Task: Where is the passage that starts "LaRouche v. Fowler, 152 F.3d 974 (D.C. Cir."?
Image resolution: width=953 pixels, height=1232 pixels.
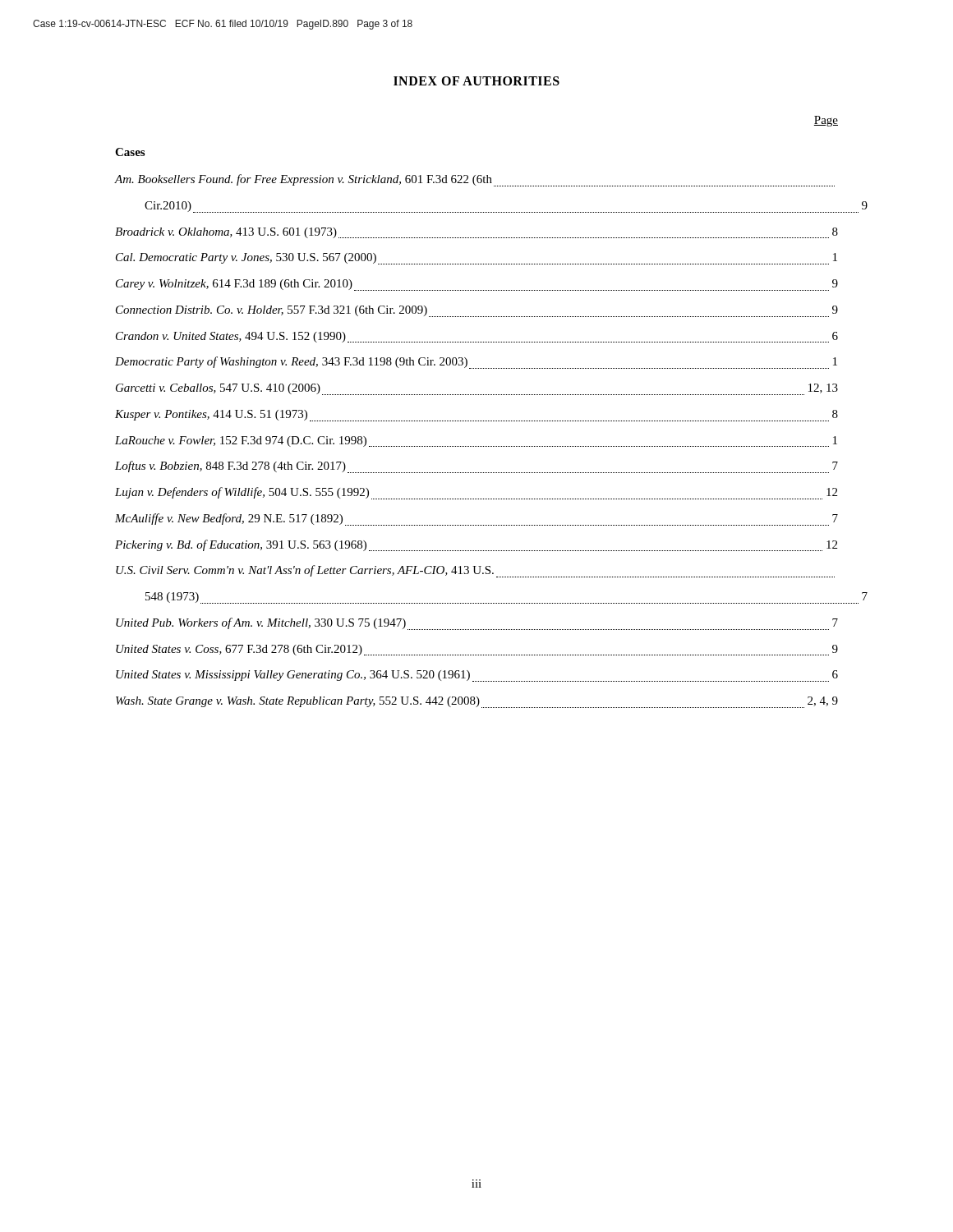Action: [476, 441]
